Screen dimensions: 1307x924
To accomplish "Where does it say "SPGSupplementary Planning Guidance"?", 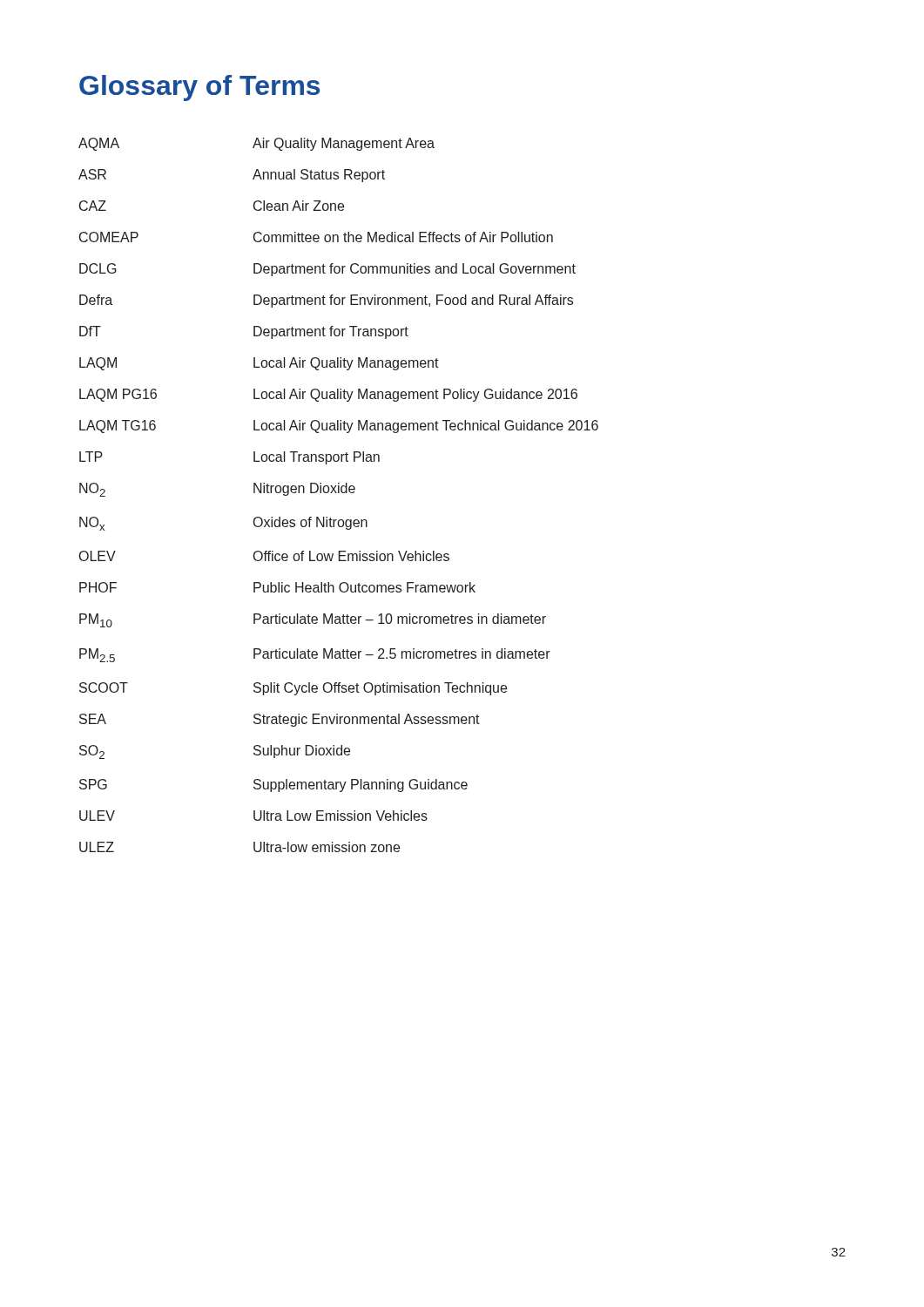I will click(462, 785).
